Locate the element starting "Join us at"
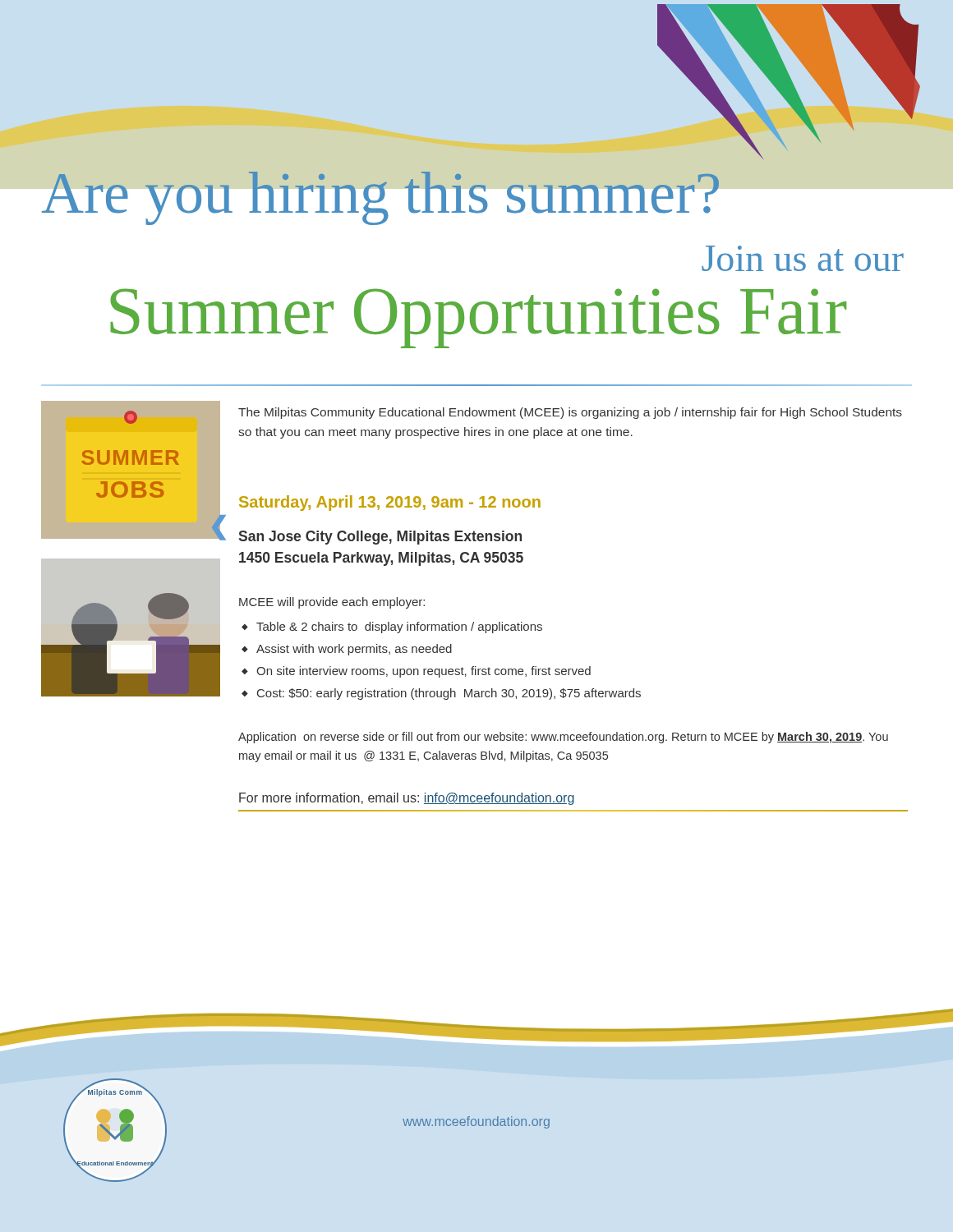953x1232 pixels. pos(802,258)
